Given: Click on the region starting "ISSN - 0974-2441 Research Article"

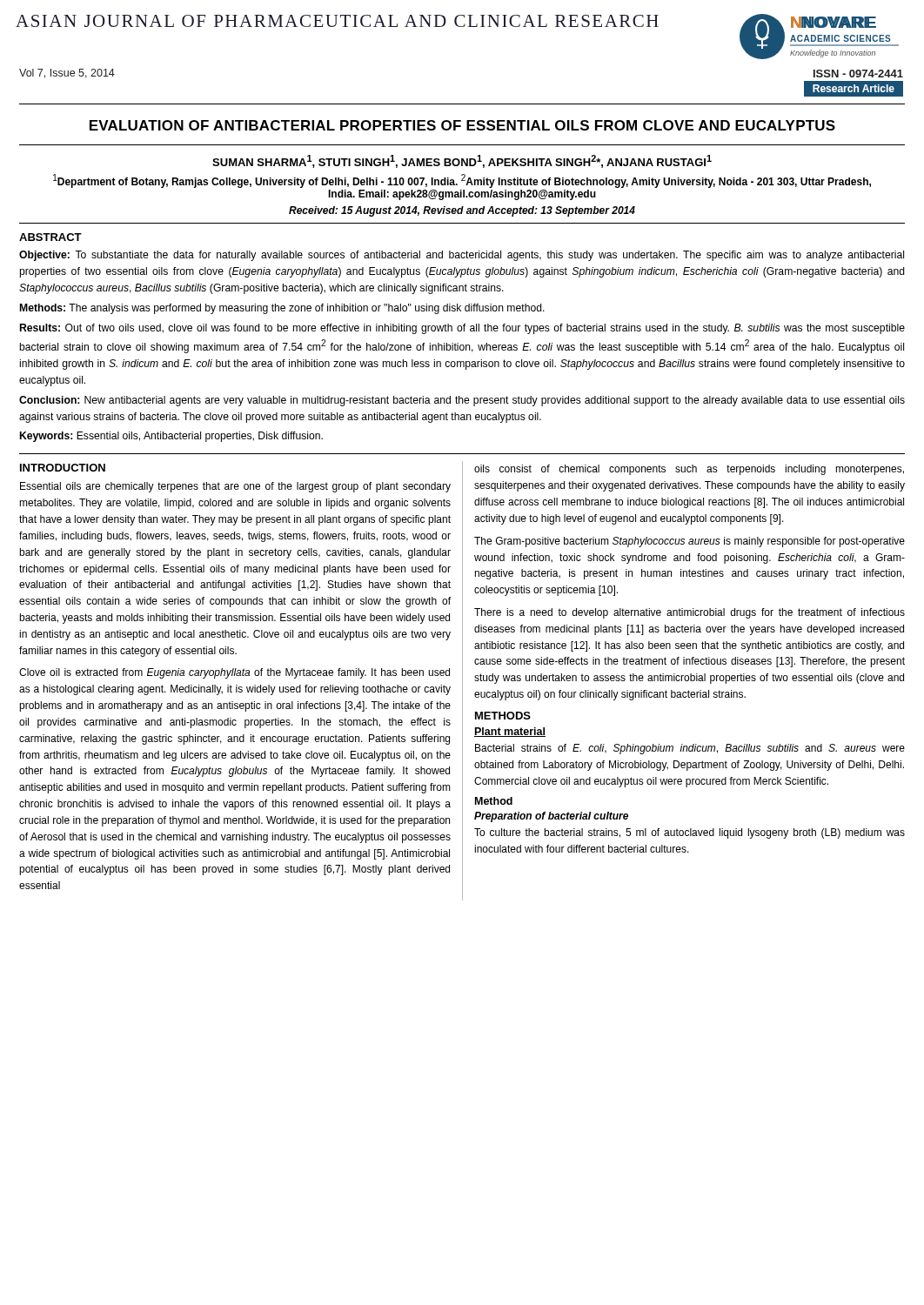Looking at the screenshot, I should [853, 82].
